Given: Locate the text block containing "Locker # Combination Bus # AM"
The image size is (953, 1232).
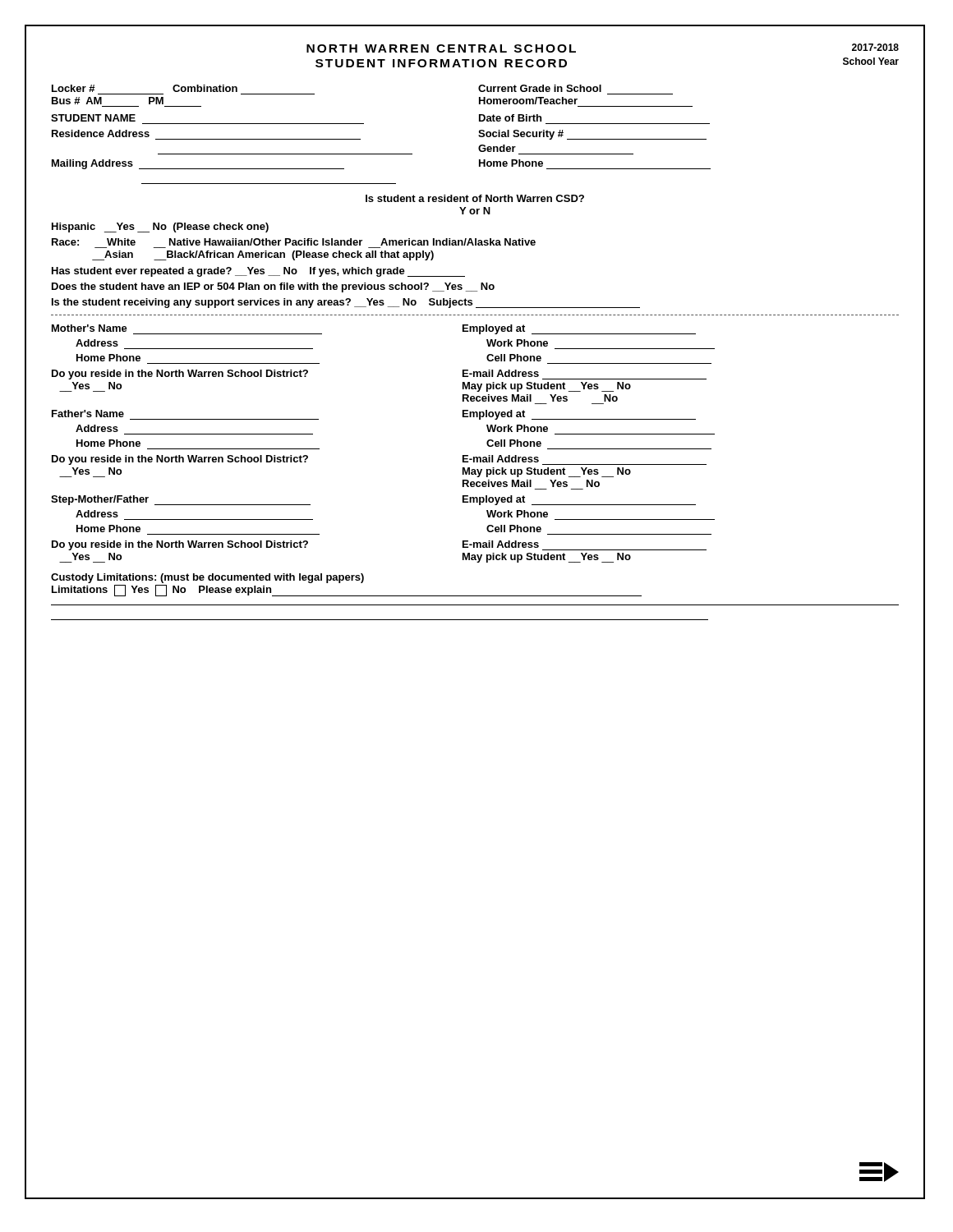Looking at the screenshot, I should click(x=475, y=94).
